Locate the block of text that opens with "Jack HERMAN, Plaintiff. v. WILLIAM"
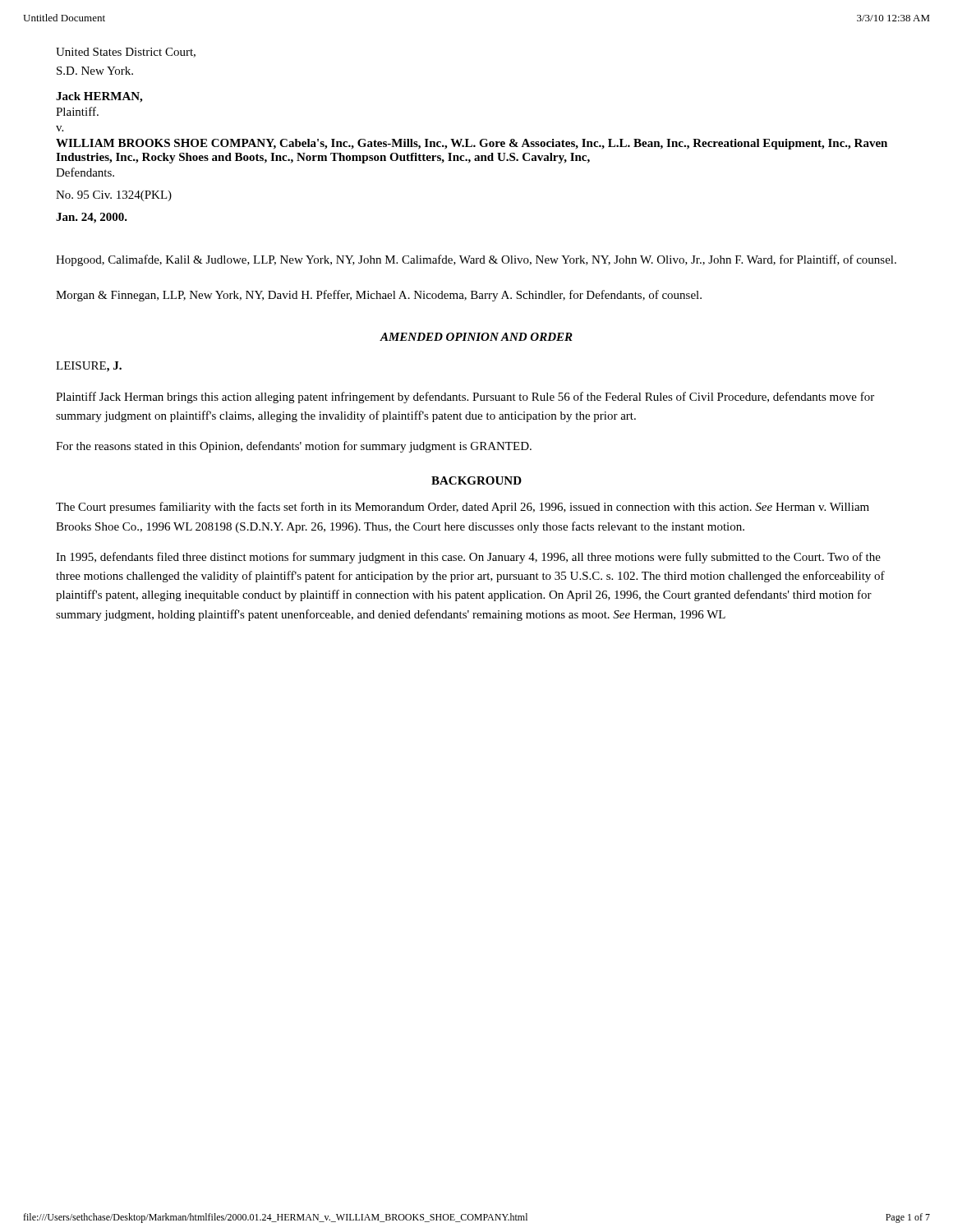 pyautogui.click(x=476, y=135)
